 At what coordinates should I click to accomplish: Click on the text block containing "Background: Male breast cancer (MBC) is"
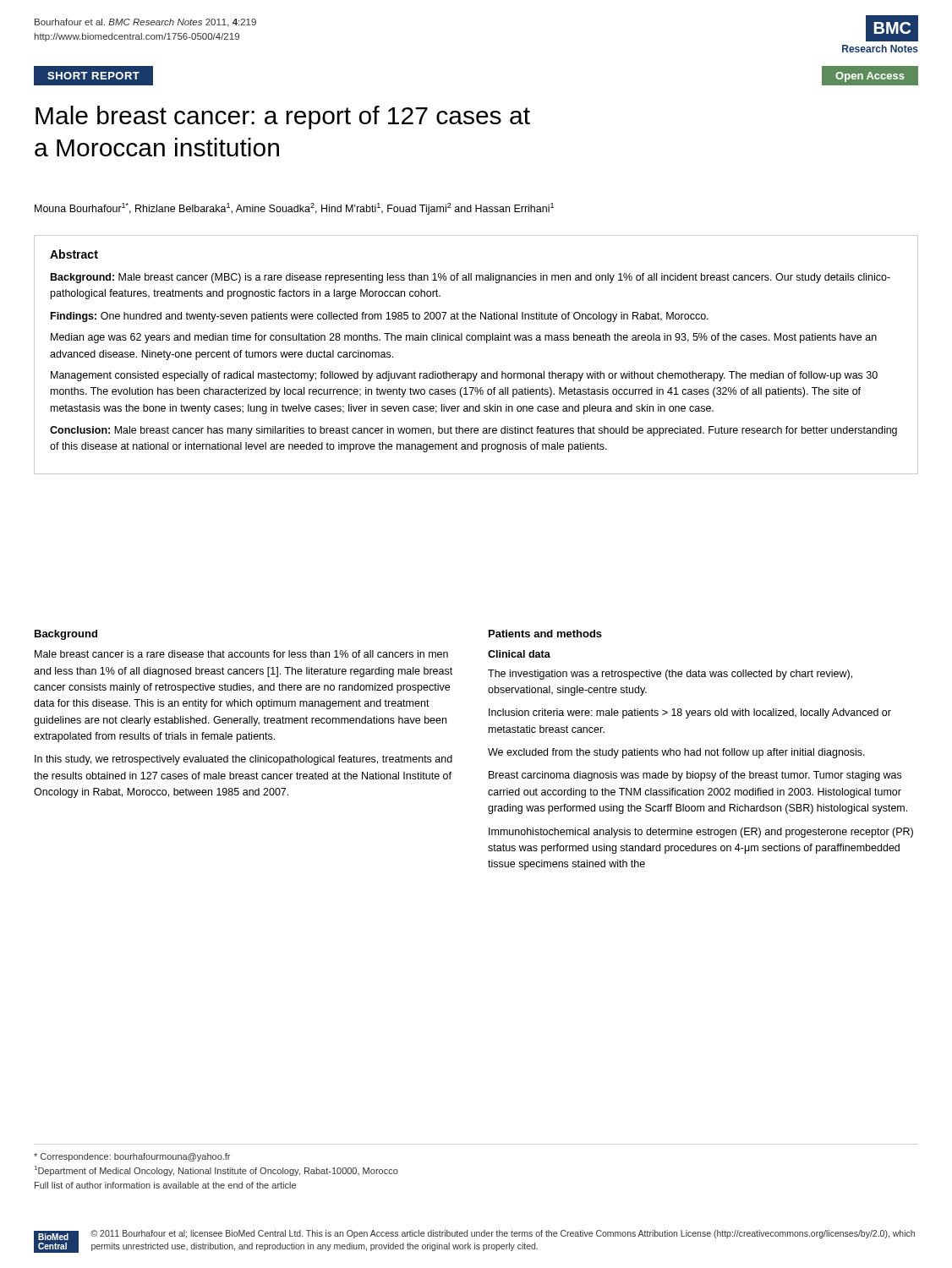476,286
